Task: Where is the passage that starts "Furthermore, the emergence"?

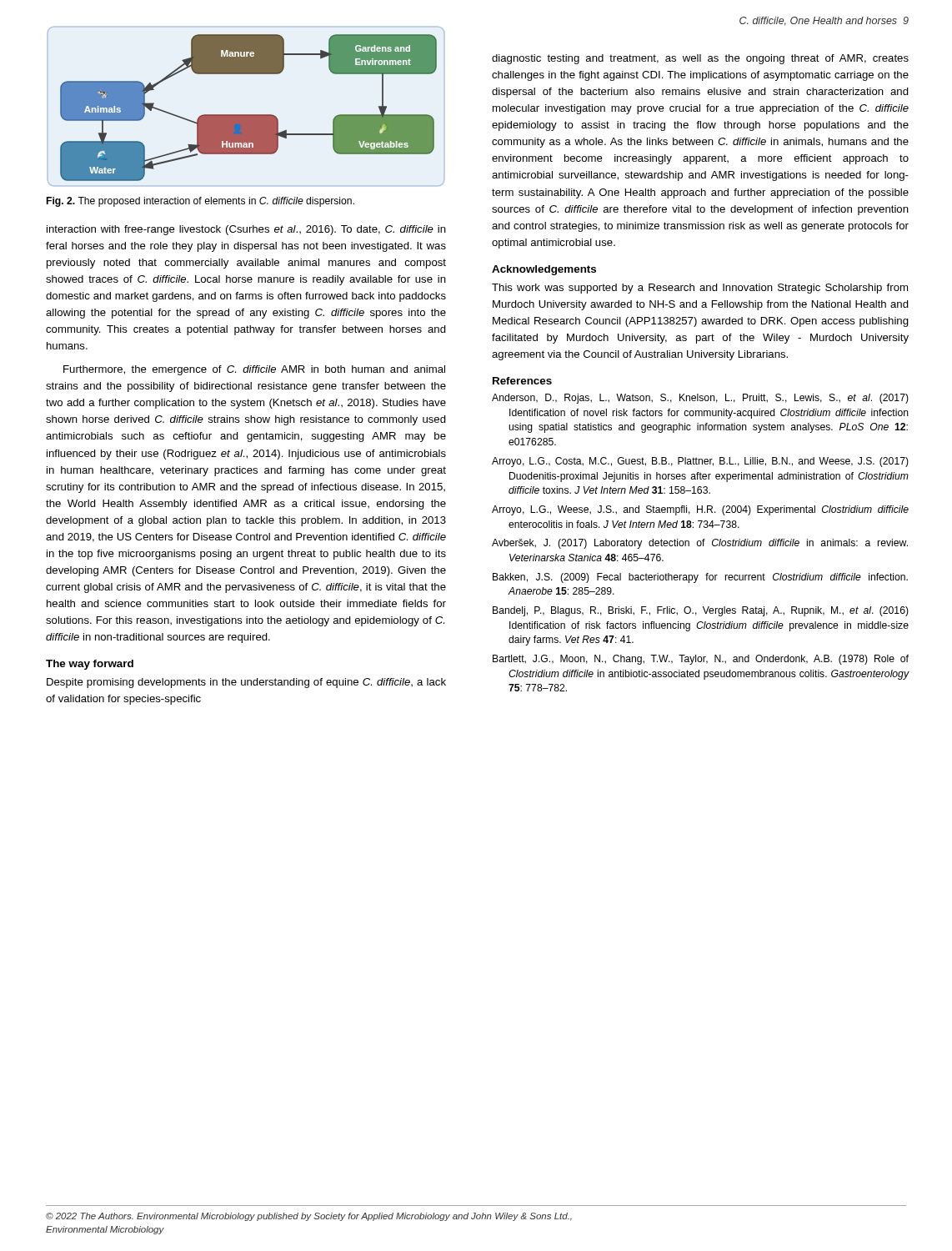Action: [246, 504]
